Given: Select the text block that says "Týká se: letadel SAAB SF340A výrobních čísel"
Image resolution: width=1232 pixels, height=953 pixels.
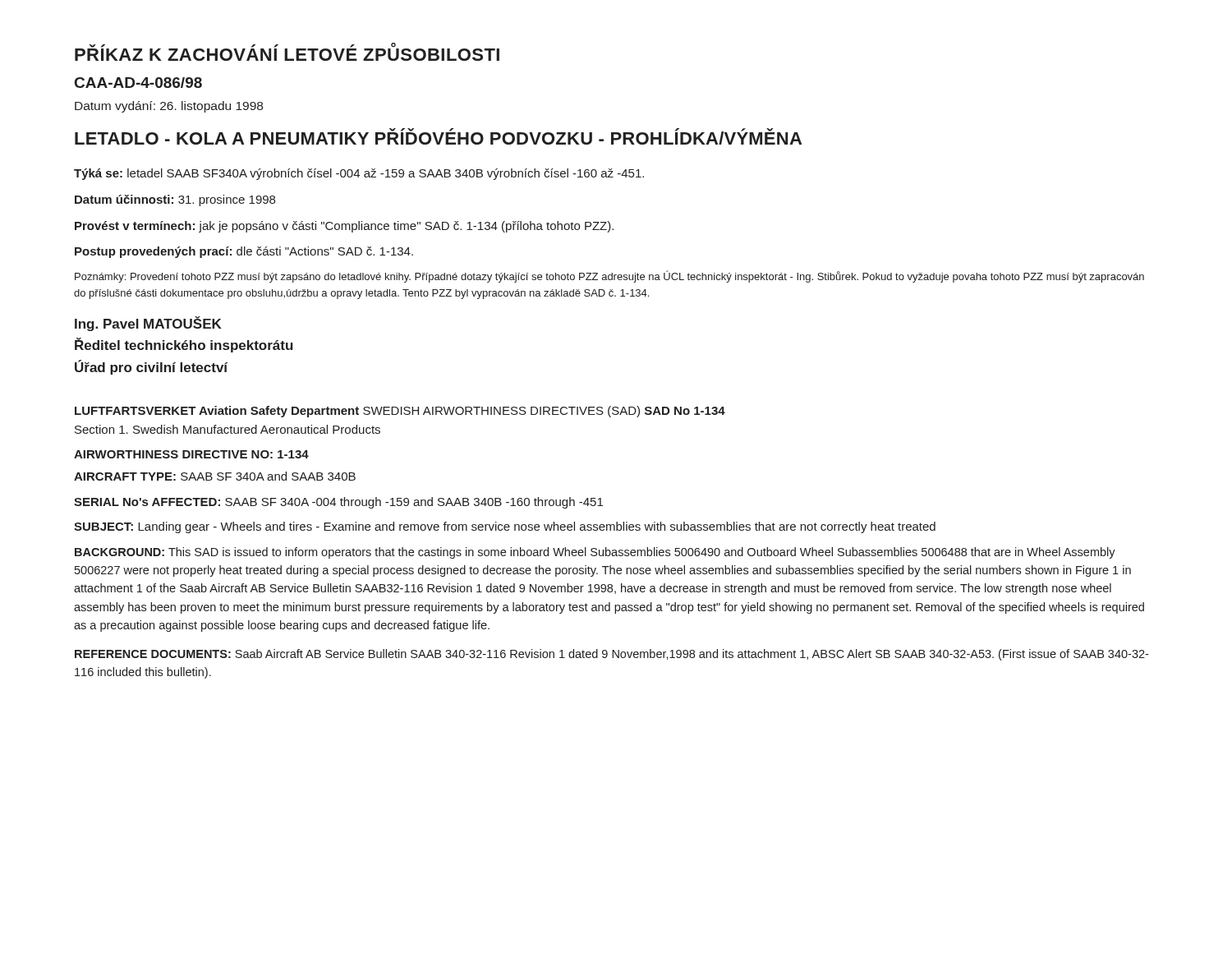Looking at the screenshot, I should point(359,173).
